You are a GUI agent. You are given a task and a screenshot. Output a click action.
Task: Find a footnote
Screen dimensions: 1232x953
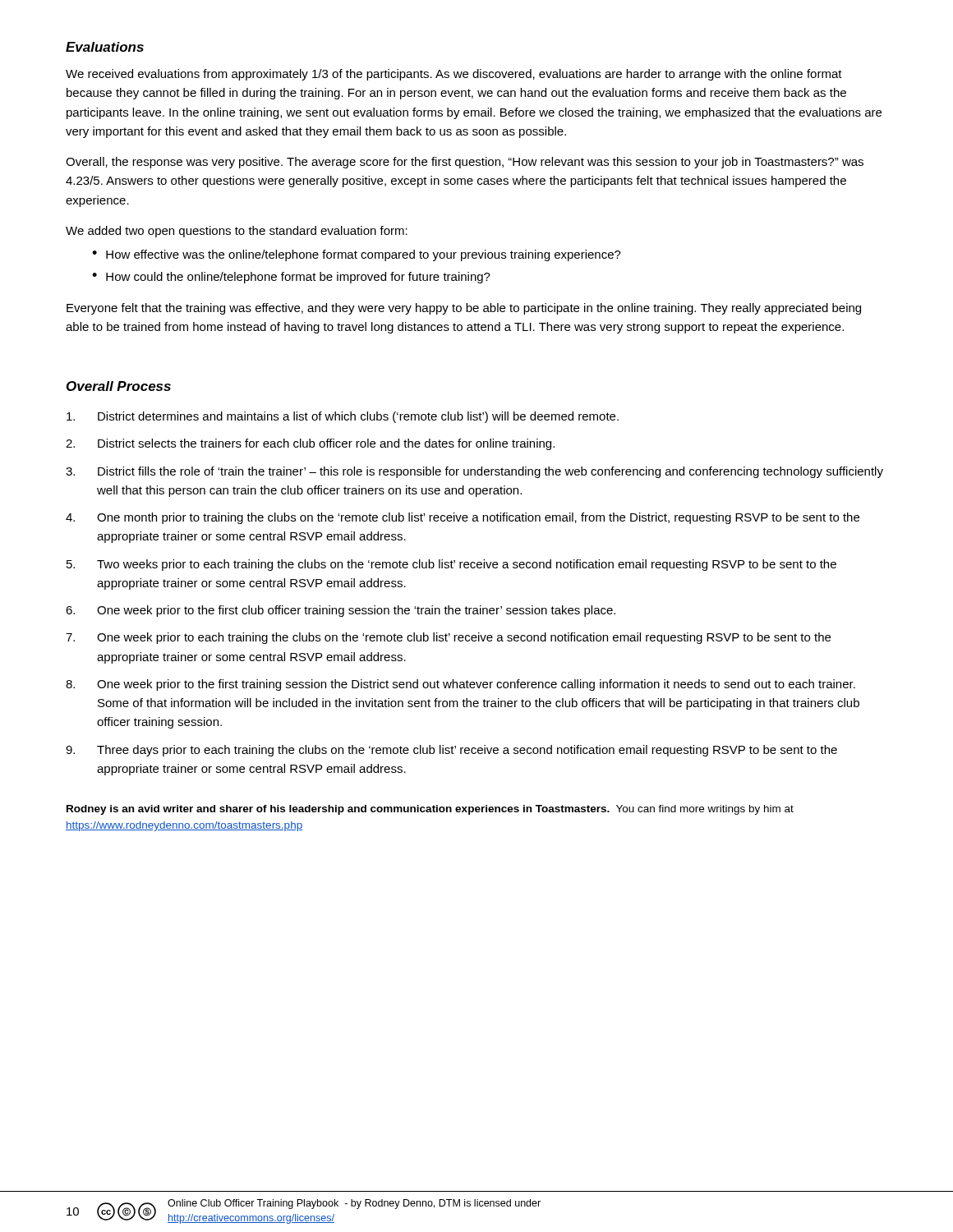pyautogui.click(x=430, y=817)
